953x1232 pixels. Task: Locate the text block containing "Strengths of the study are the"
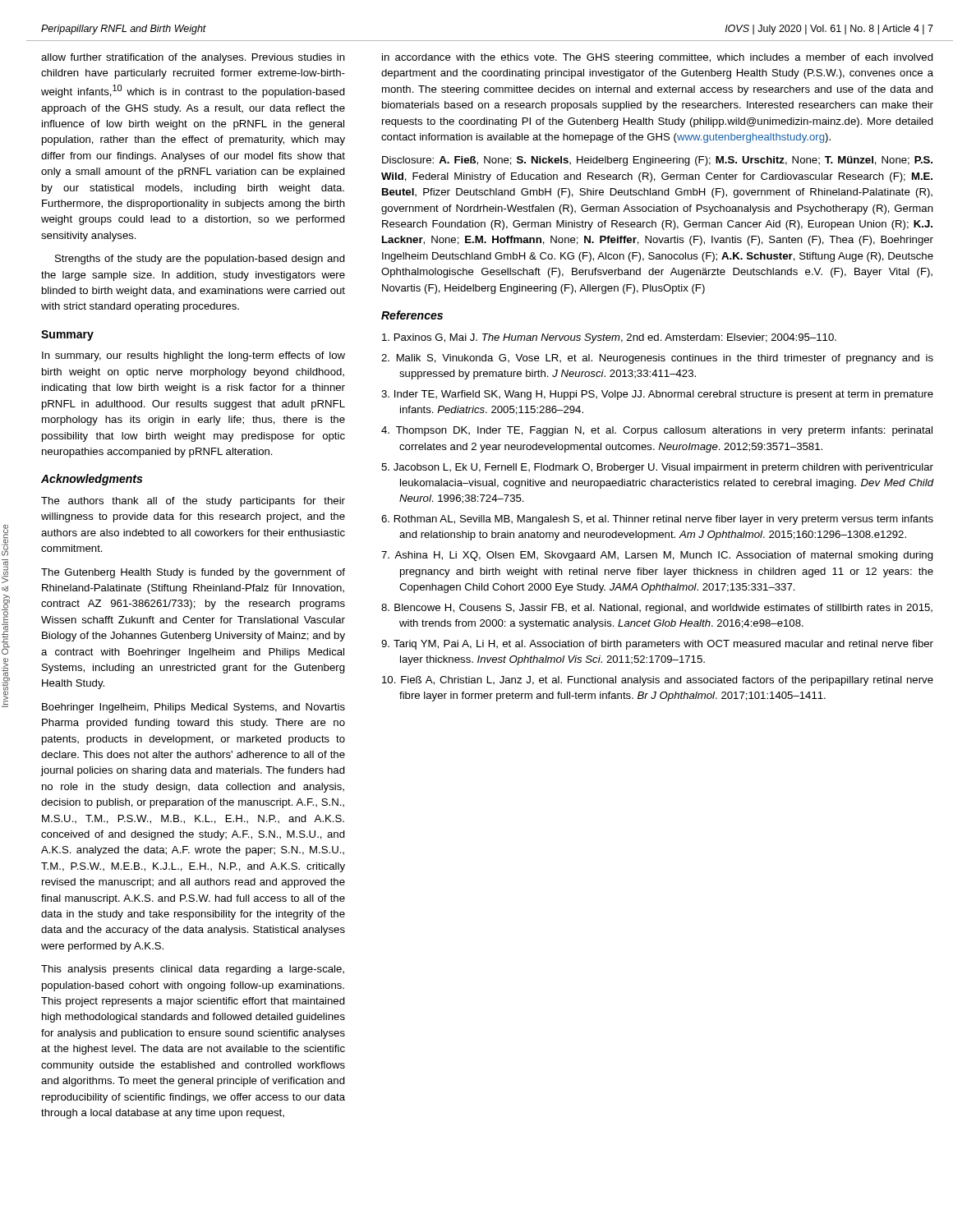[x=193, y=283]
